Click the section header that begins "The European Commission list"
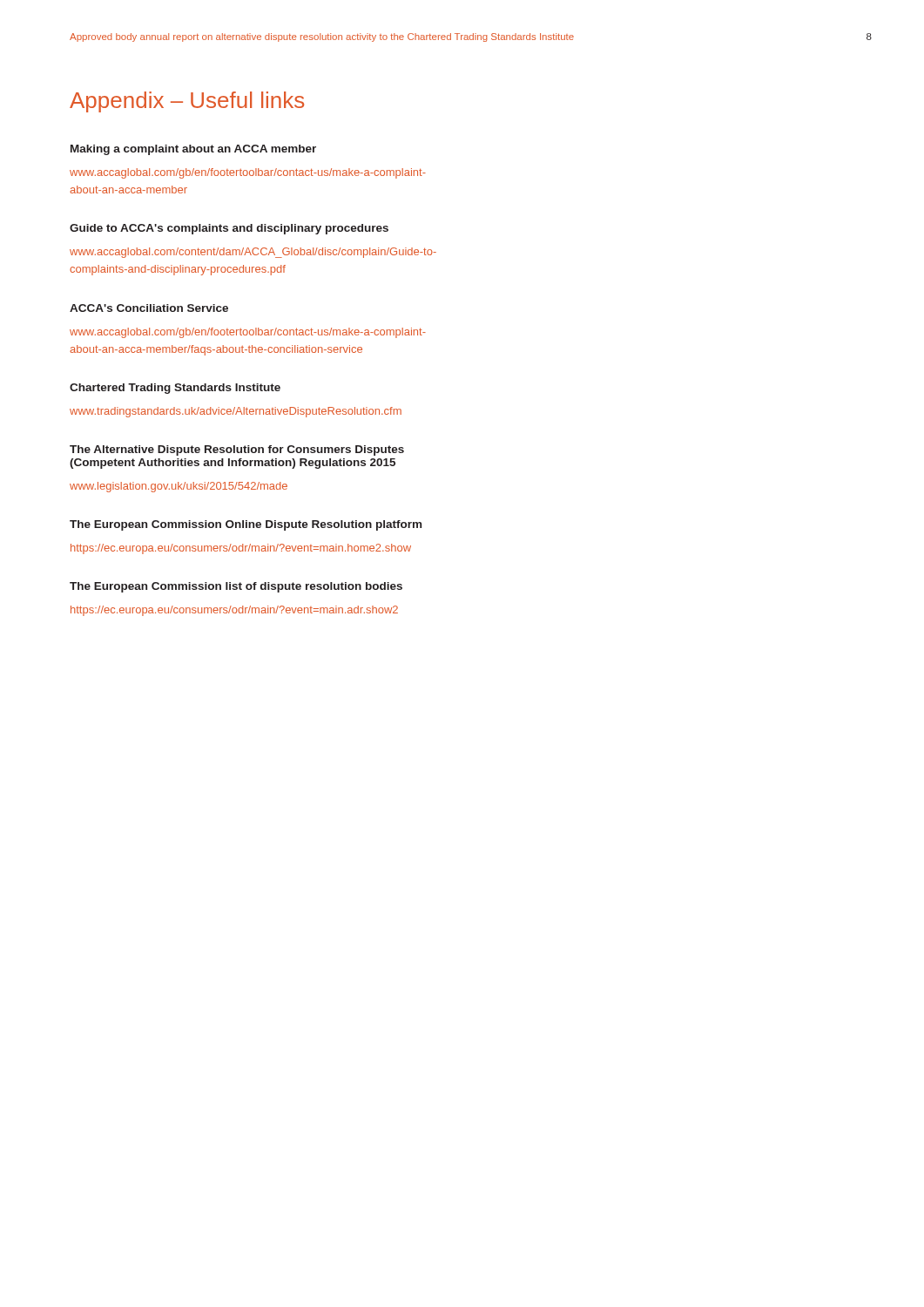Image resolution: width=924 pixels, height=1307 pixels. pos(236,587)
